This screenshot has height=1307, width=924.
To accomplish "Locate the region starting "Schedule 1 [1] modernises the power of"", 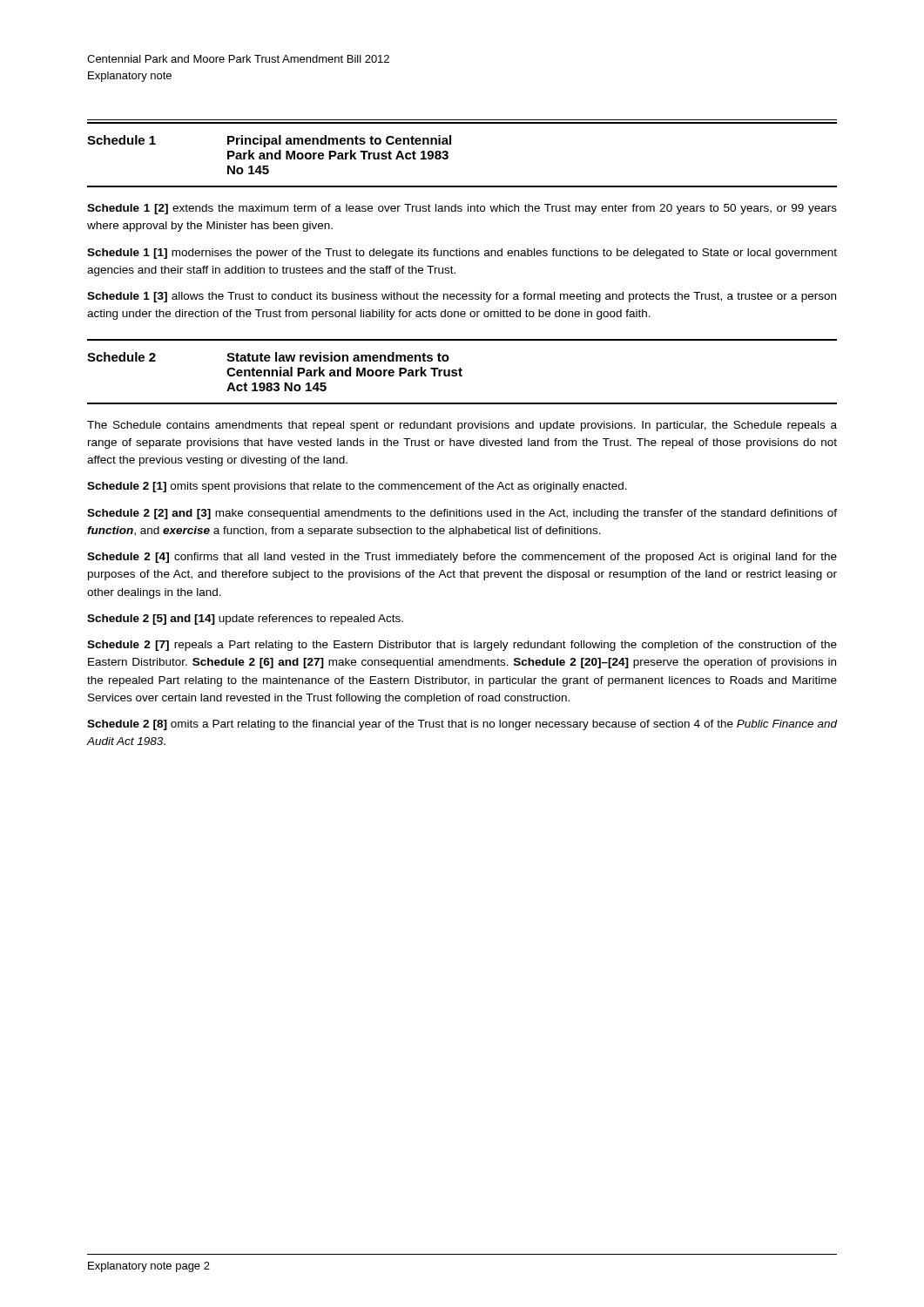I will 462,261.
